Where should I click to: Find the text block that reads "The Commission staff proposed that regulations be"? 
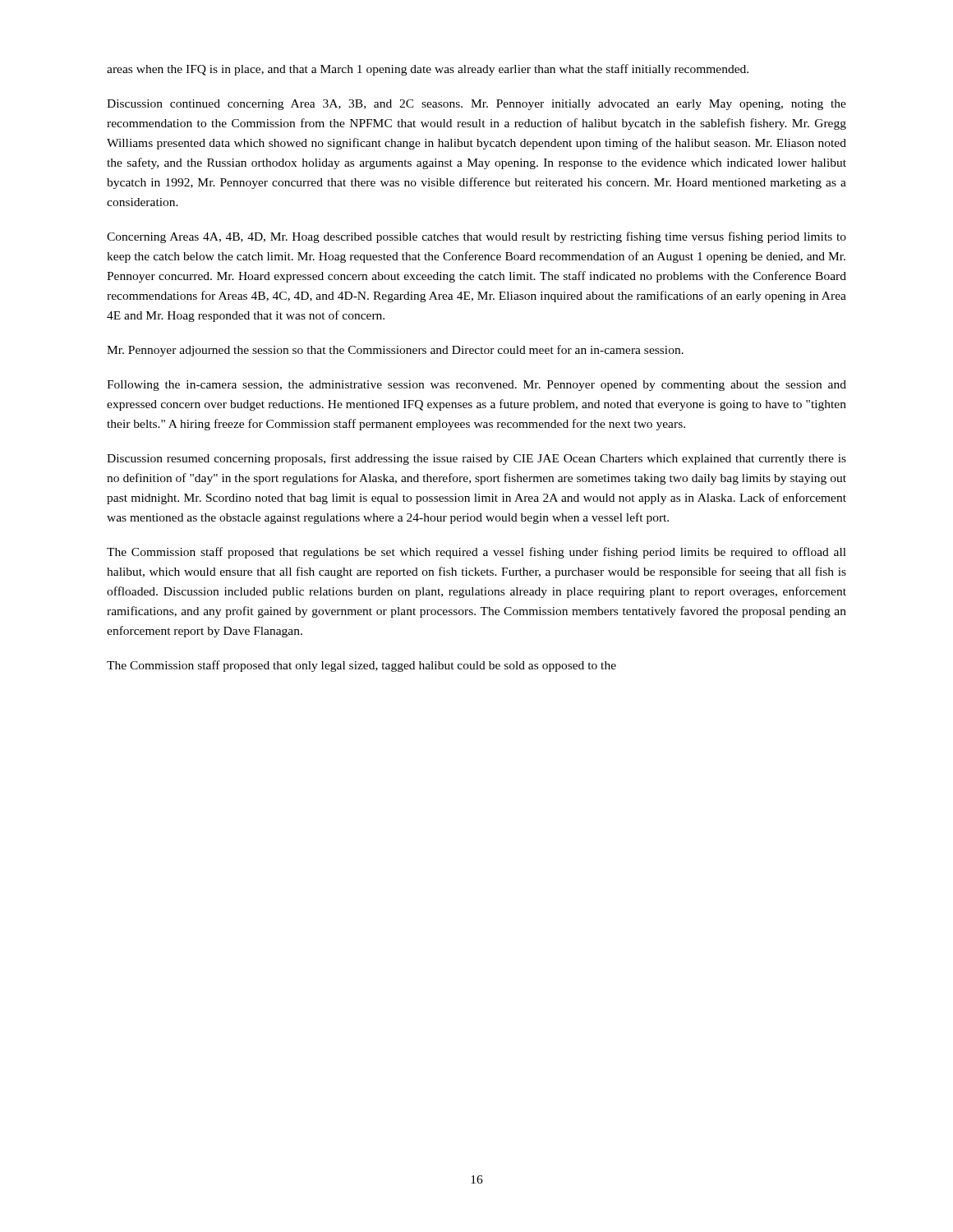pos(476,591)
